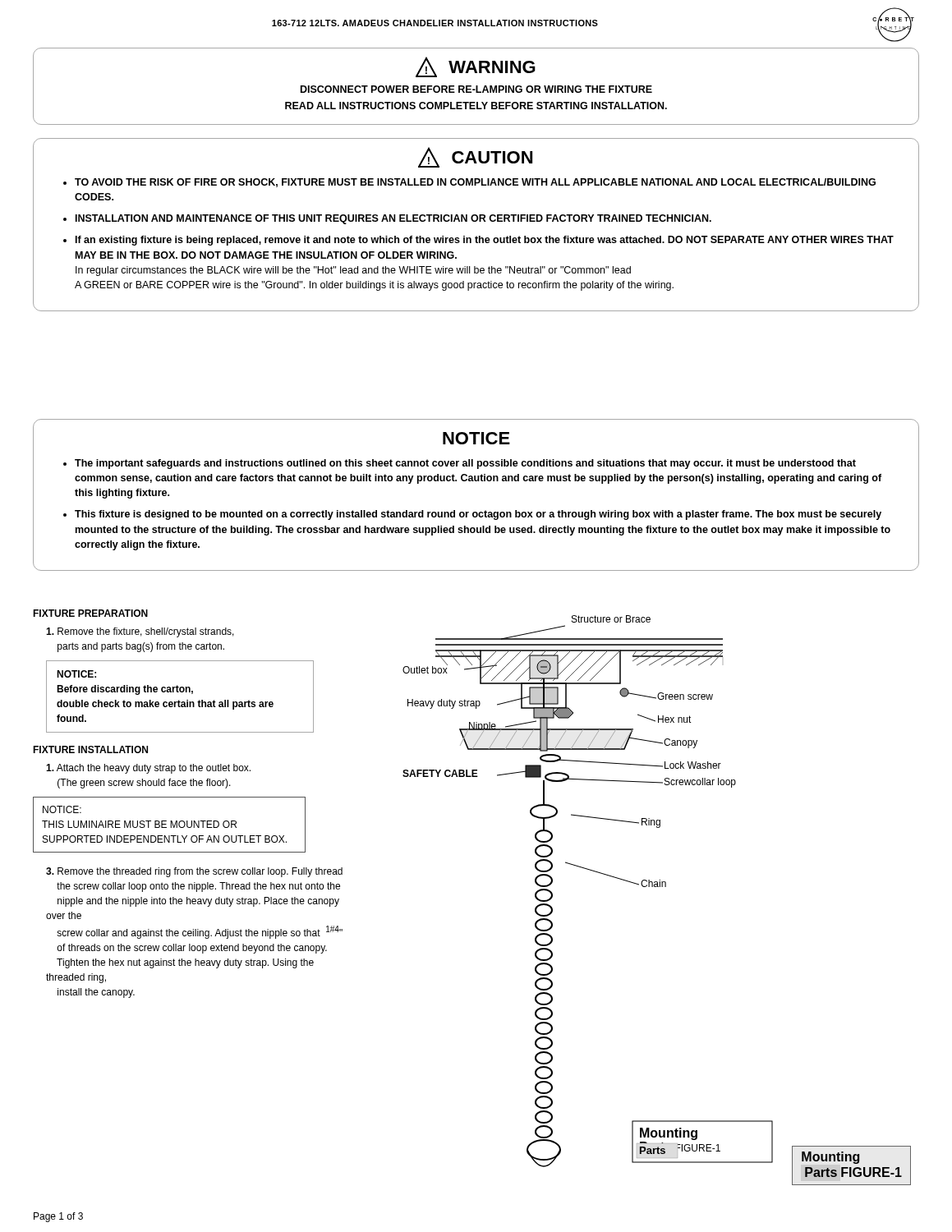Image resolution: width=952 pixels, height=1232 pixels.
Task: Click on the element starting "Remove the fixture, shell/crystal strands,"
Action: pyautogui.click(x=140, y=639)
